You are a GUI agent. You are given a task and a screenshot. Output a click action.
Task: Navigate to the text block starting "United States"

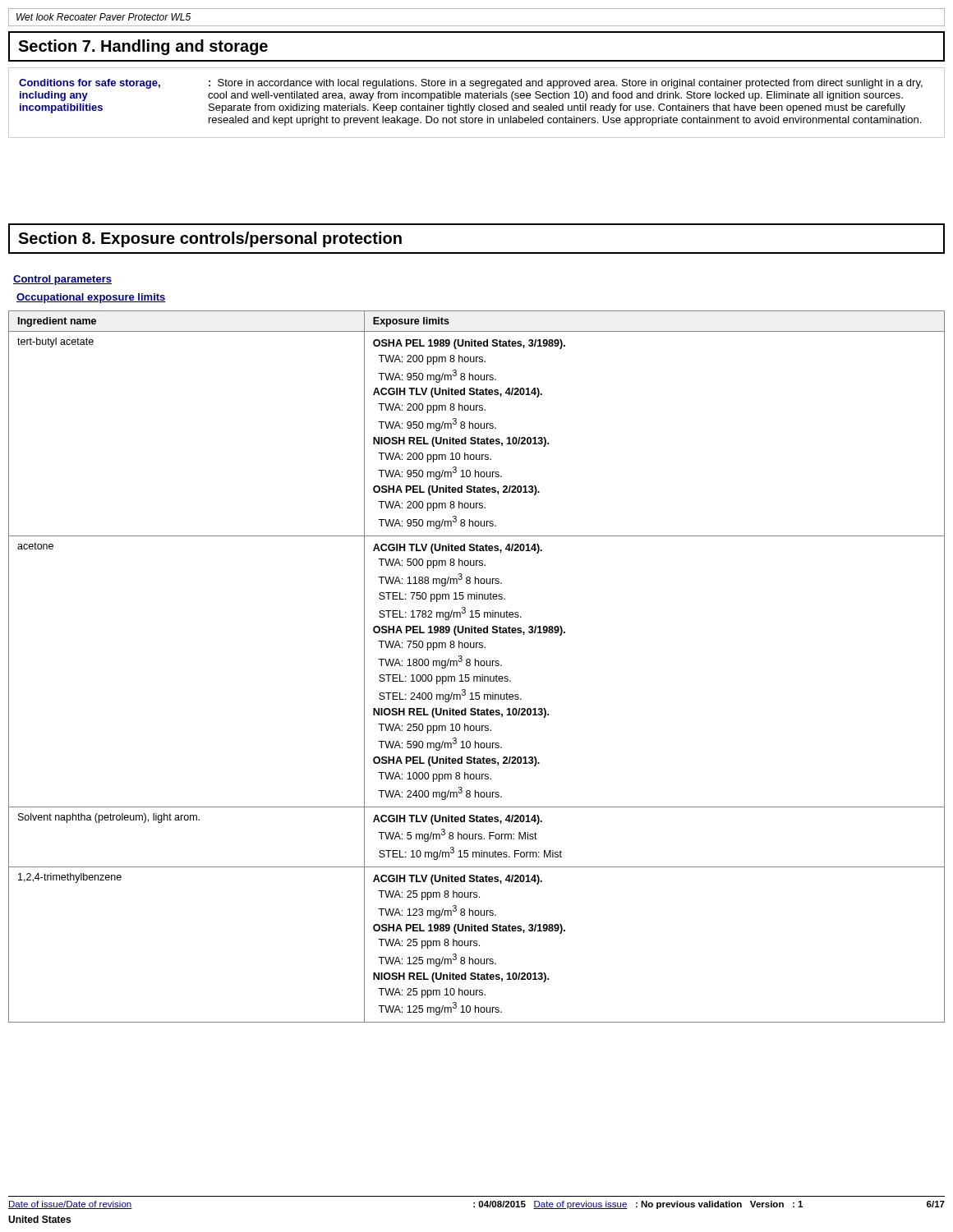click(40, 1220)
